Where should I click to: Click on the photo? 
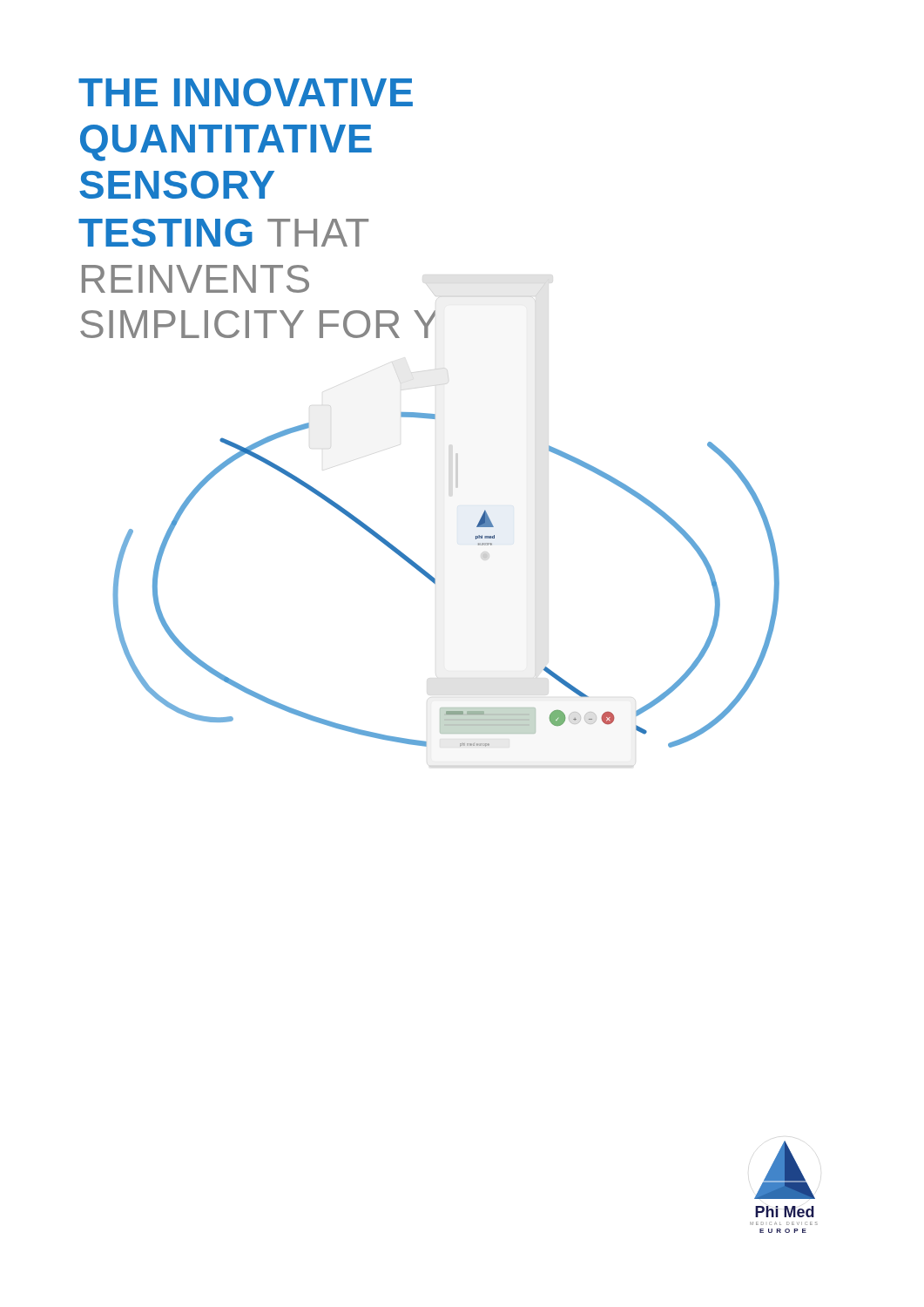pos(444,549)
